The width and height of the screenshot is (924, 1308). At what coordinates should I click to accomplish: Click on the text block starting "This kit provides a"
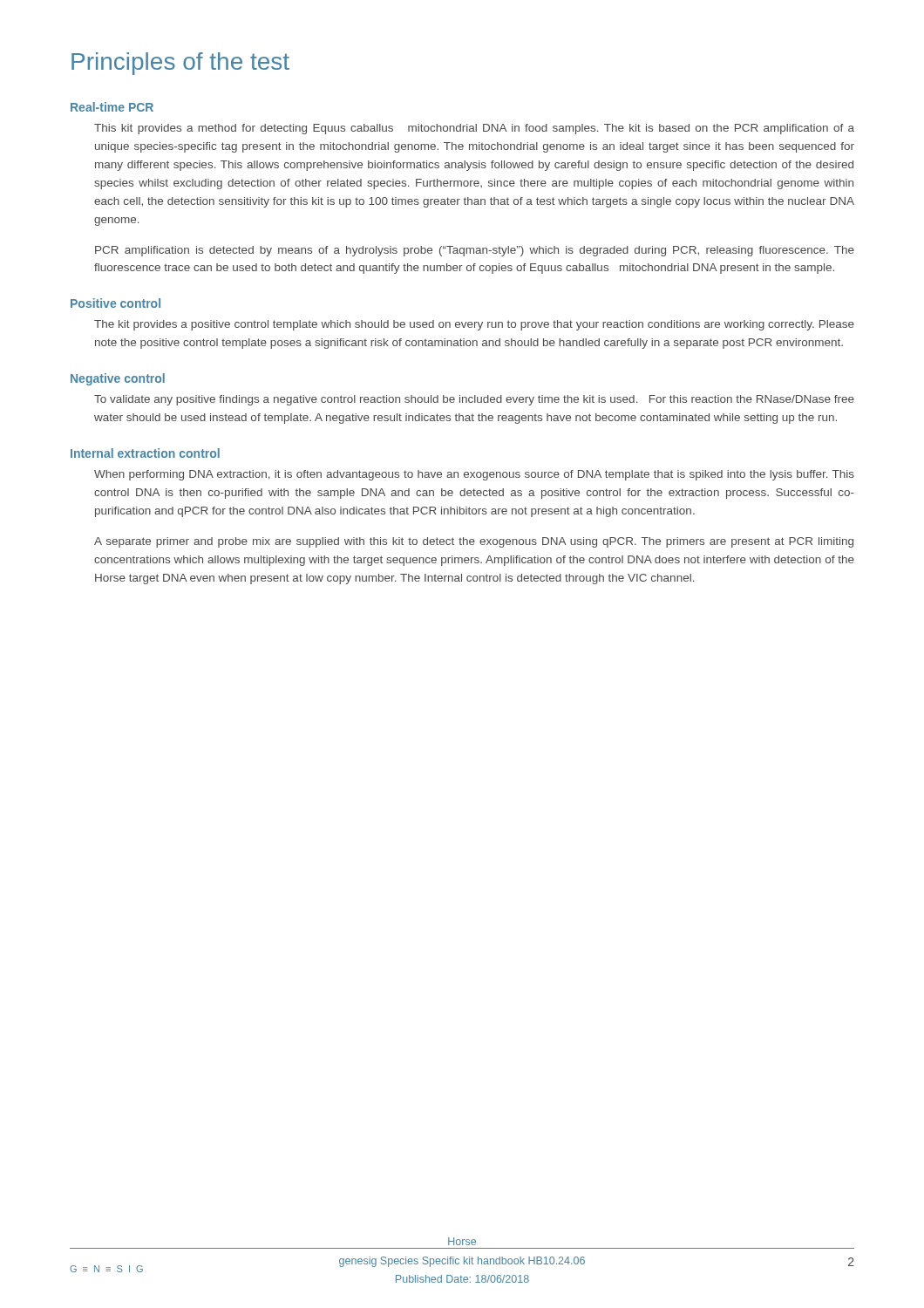[474, 174]
